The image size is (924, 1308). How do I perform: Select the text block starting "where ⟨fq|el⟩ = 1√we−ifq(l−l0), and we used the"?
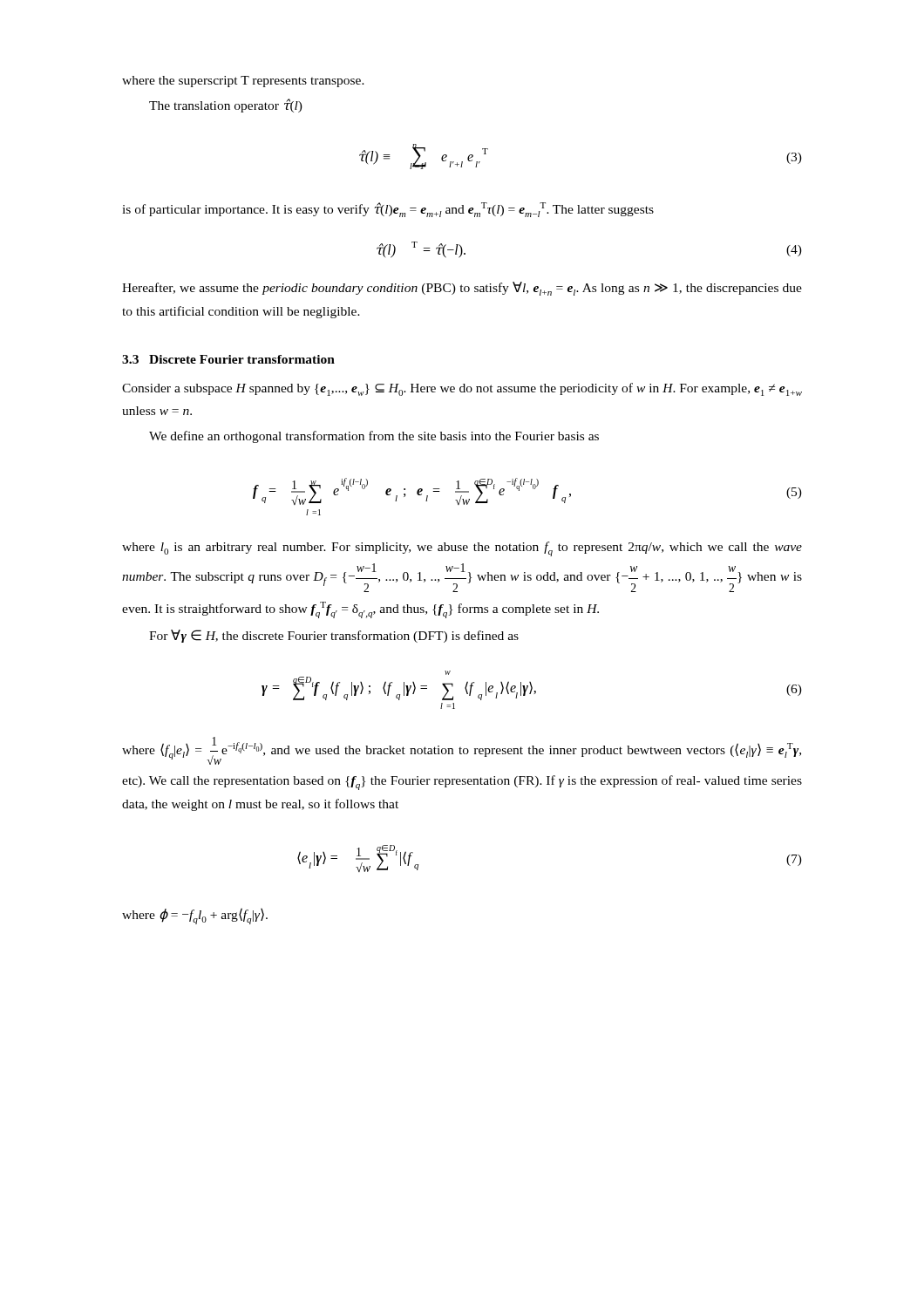[x=462, y=772]
